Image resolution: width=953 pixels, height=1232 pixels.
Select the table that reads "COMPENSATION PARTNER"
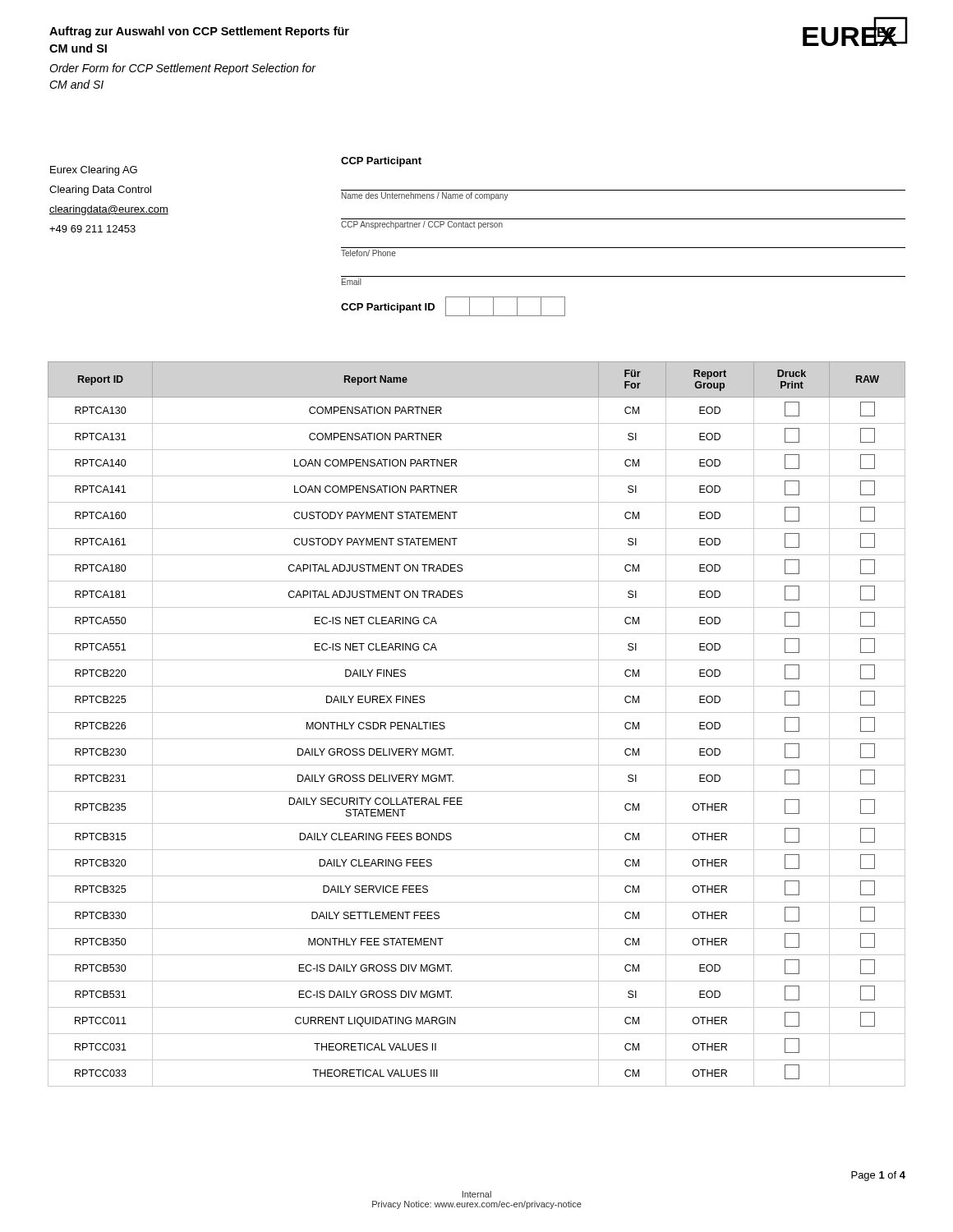tap(476, 724)
